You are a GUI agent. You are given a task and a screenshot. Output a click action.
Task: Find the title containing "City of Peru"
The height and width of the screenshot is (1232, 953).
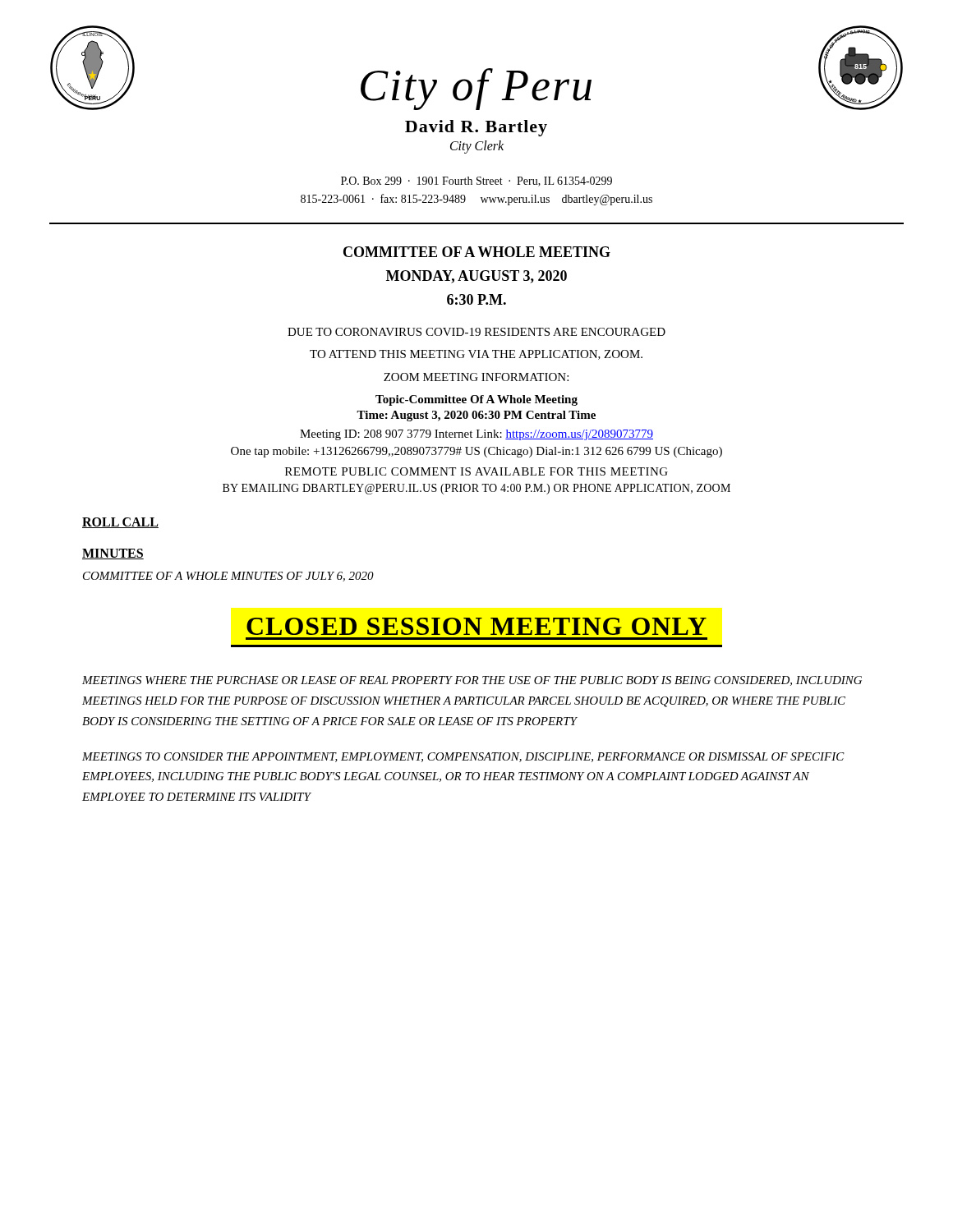[476, 86]
